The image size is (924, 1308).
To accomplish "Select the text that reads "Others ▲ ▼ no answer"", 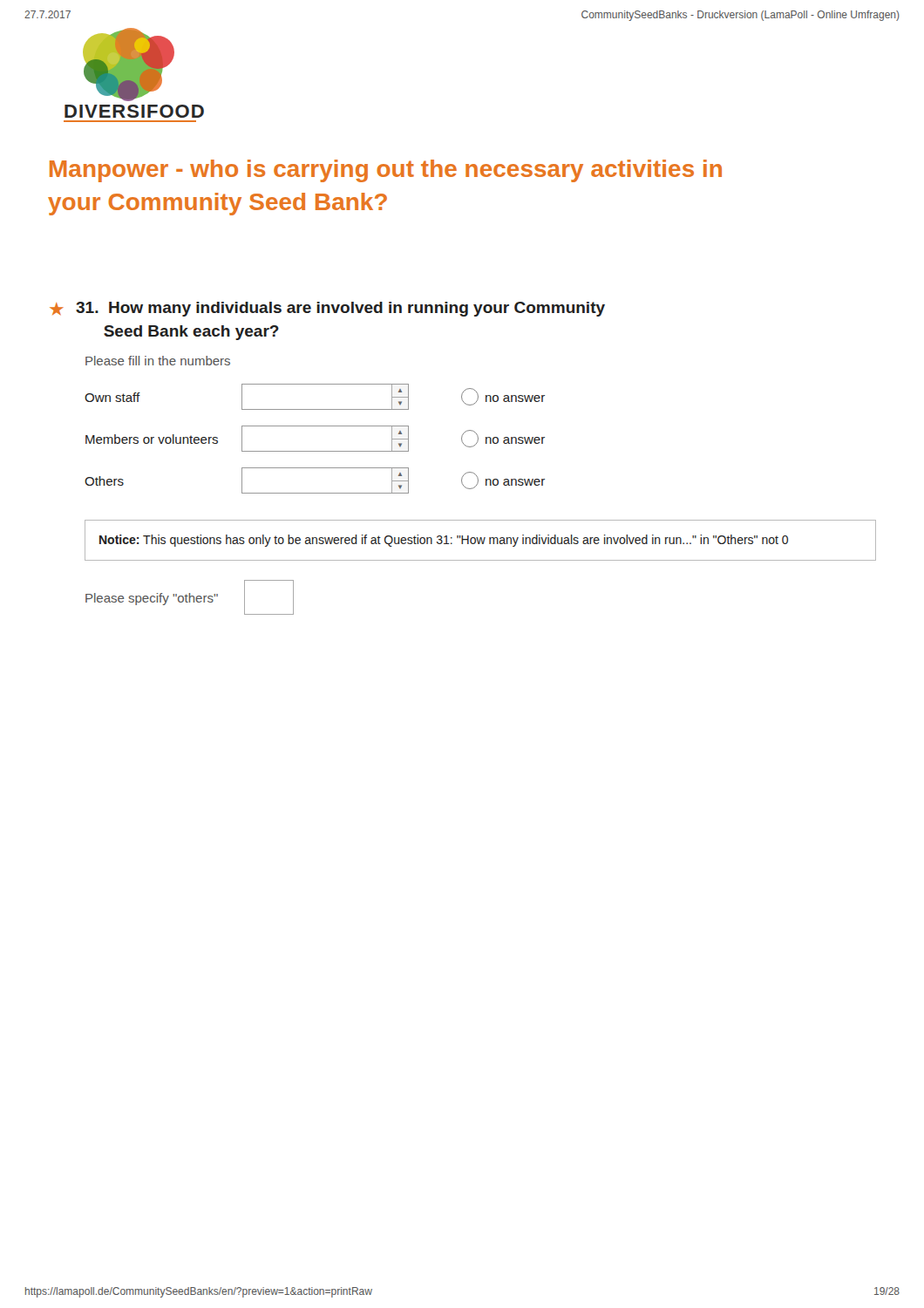I will pyautogui.click(x=315, y=481).
